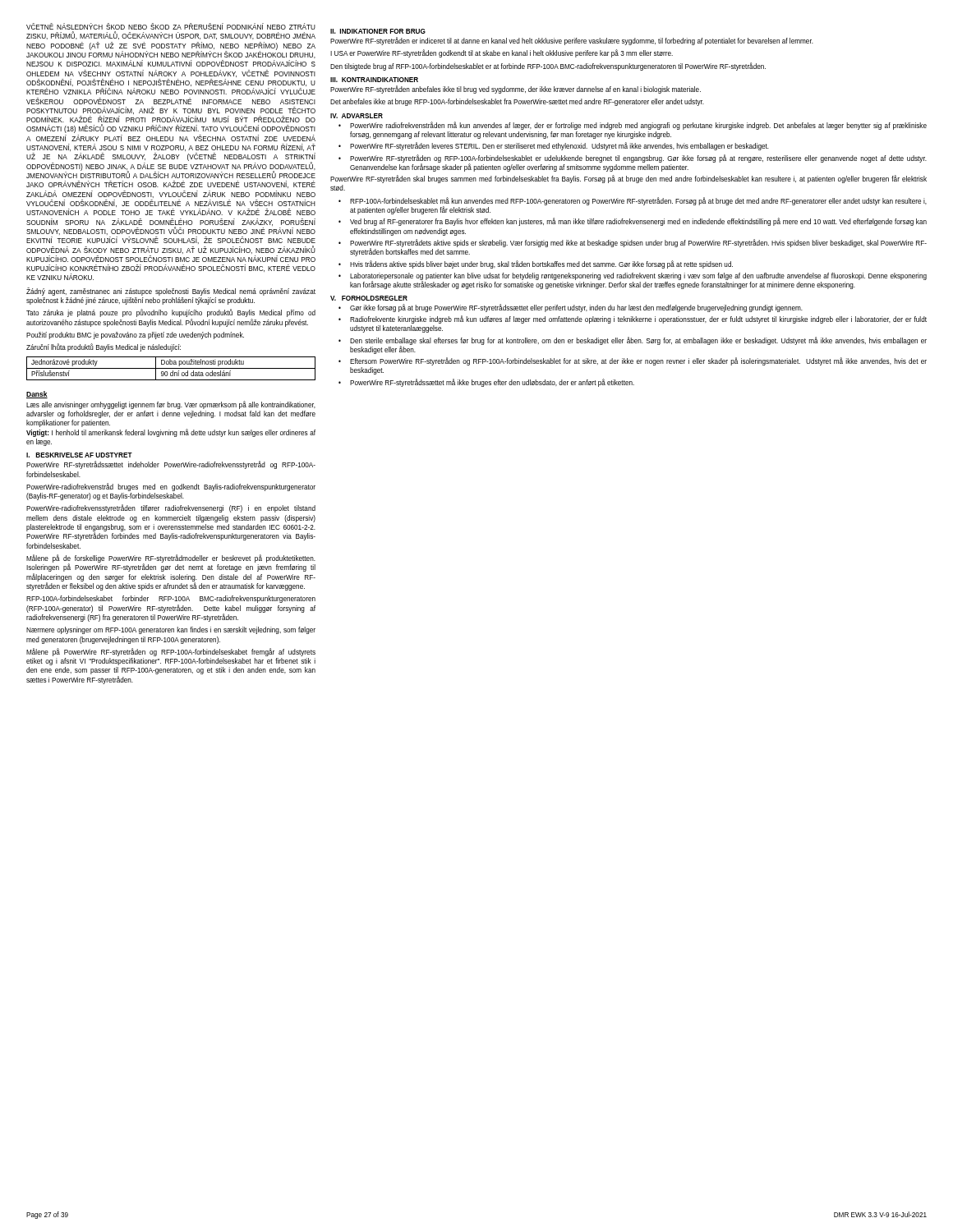Click the passage that begins "• PowerWire RF-styretrådets aktive spids er skrøbelig. Vær"
Viewport: 953px width, 1232px height.
click(633, 248)
